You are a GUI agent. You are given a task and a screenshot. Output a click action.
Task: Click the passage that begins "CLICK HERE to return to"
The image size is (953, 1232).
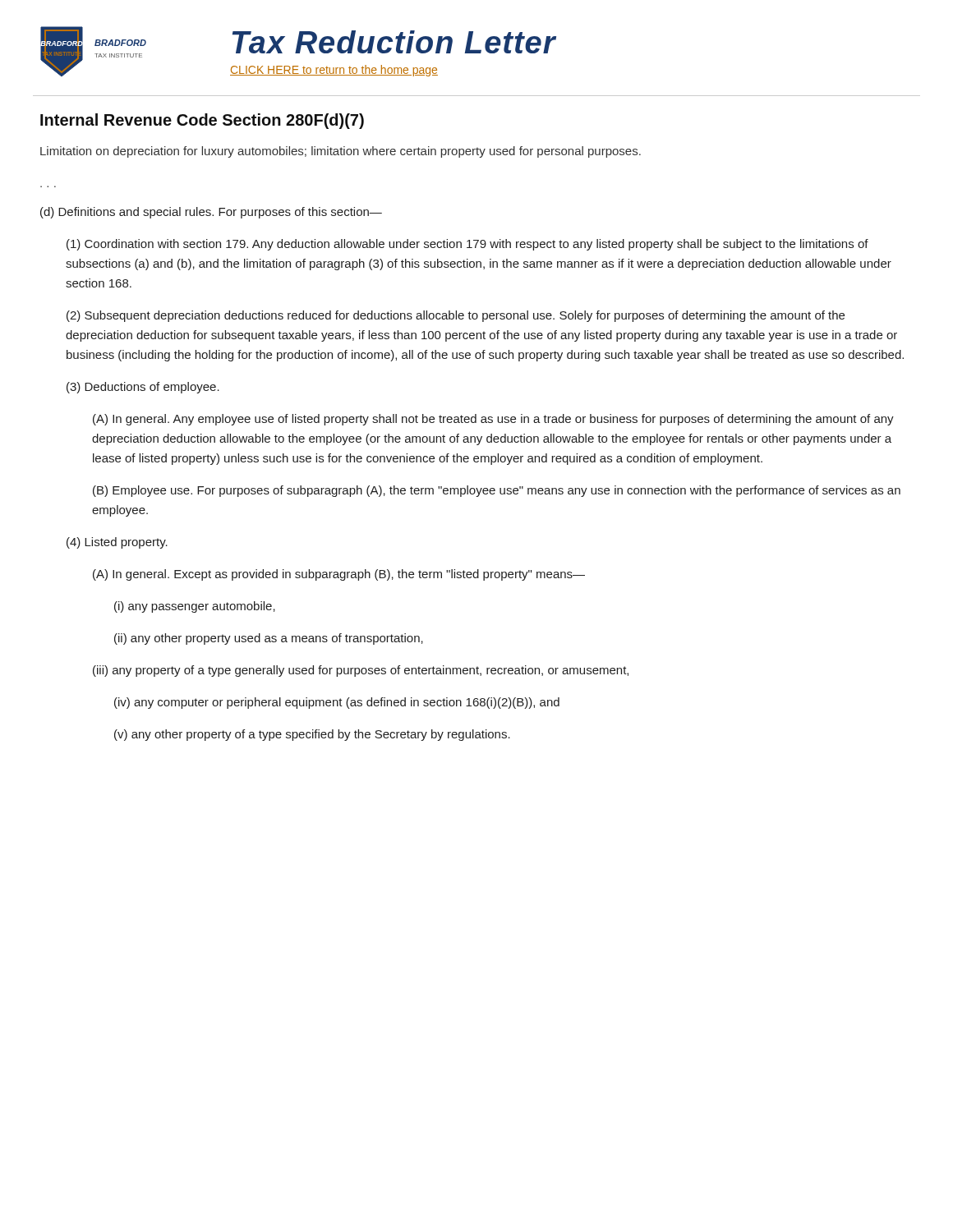pyautogui.click(x=334, y=70)
